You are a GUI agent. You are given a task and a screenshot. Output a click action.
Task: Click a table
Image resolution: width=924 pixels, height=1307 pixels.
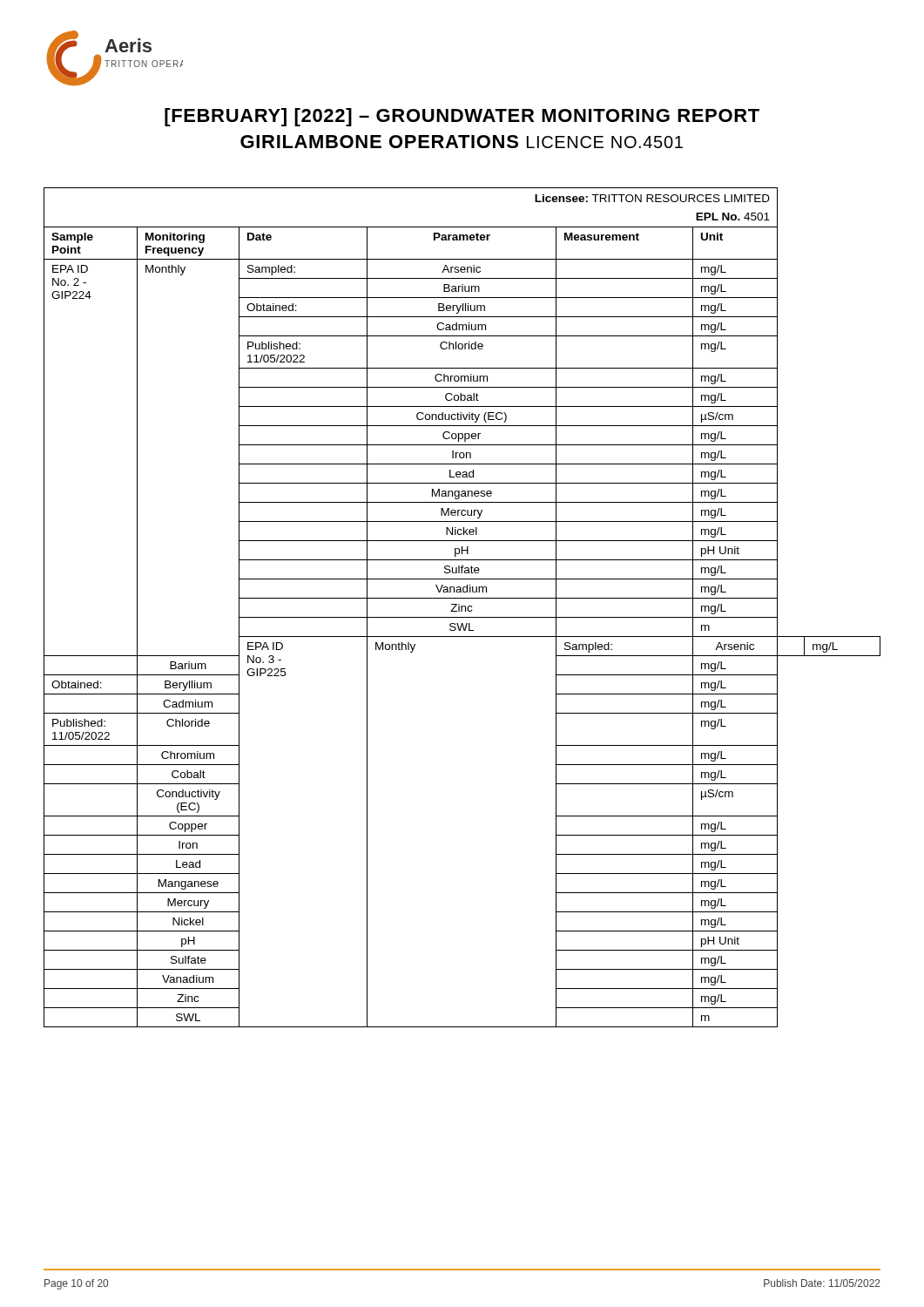click(x=462, y=607)
